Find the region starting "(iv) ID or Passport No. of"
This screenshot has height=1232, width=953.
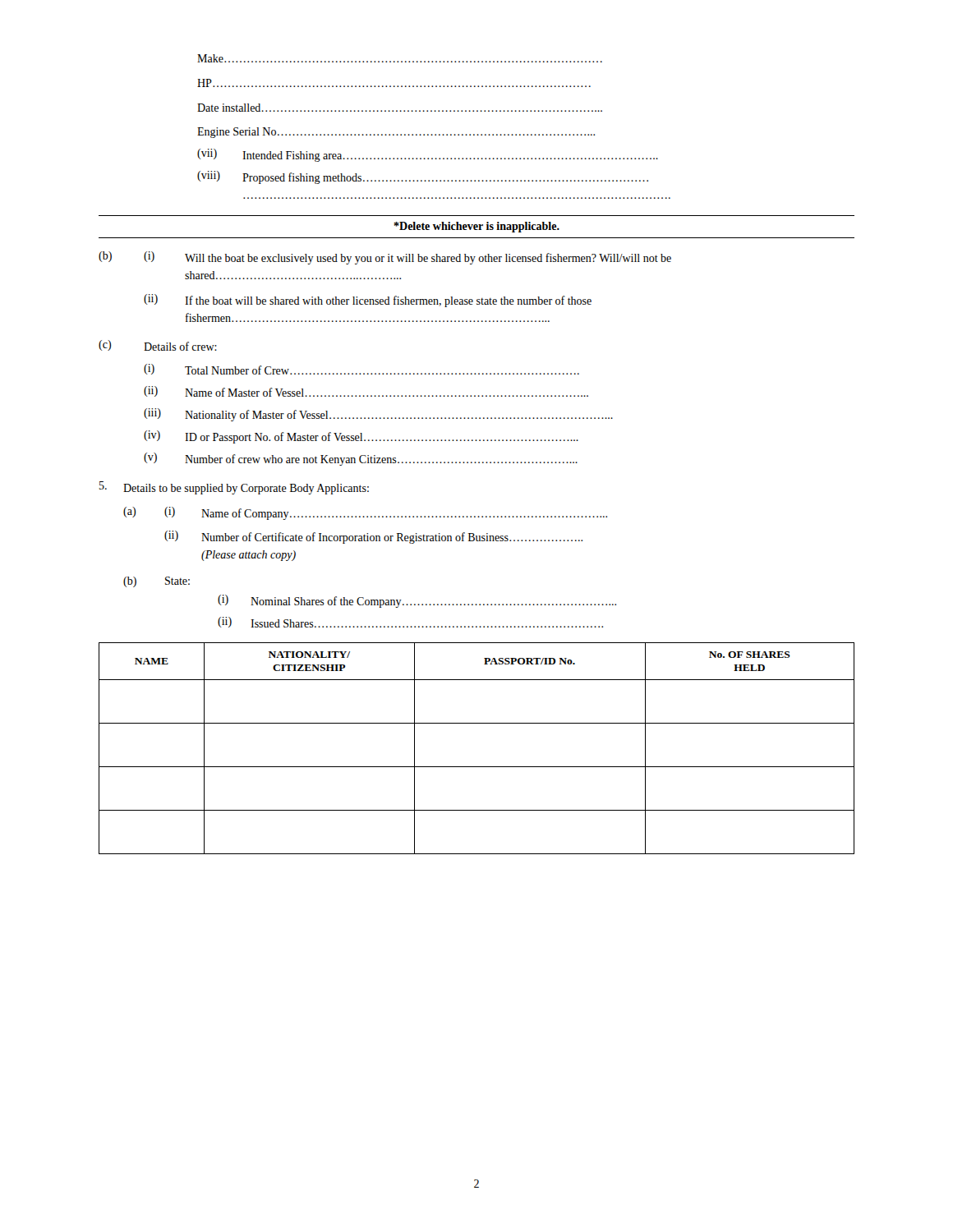(x=476, y=437)
